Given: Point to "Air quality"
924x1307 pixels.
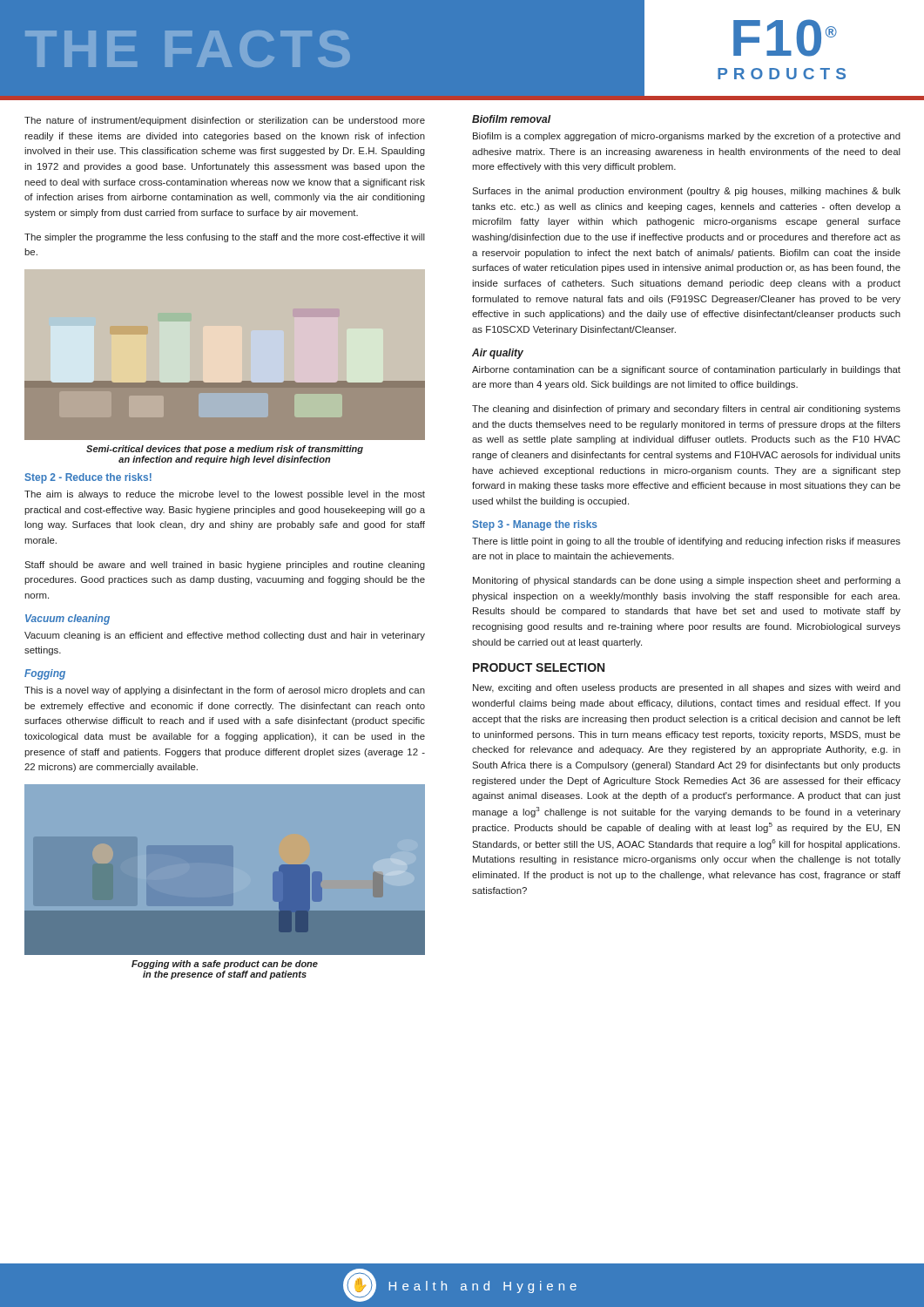Looking at the screenshot, I should [x=498, y=353].
